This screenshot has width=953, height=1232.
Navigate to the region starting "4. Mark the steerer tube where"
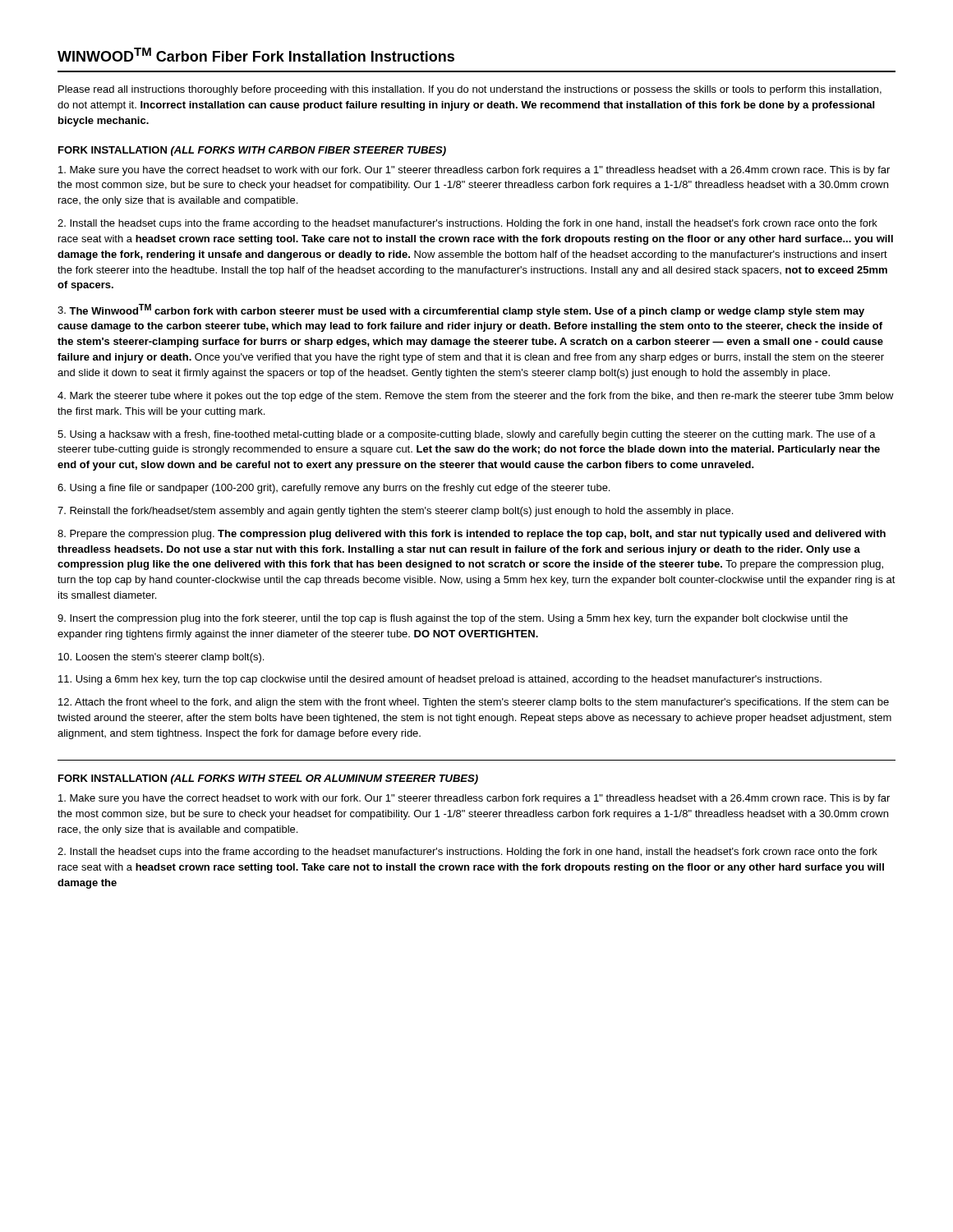[x=475, y=403]
